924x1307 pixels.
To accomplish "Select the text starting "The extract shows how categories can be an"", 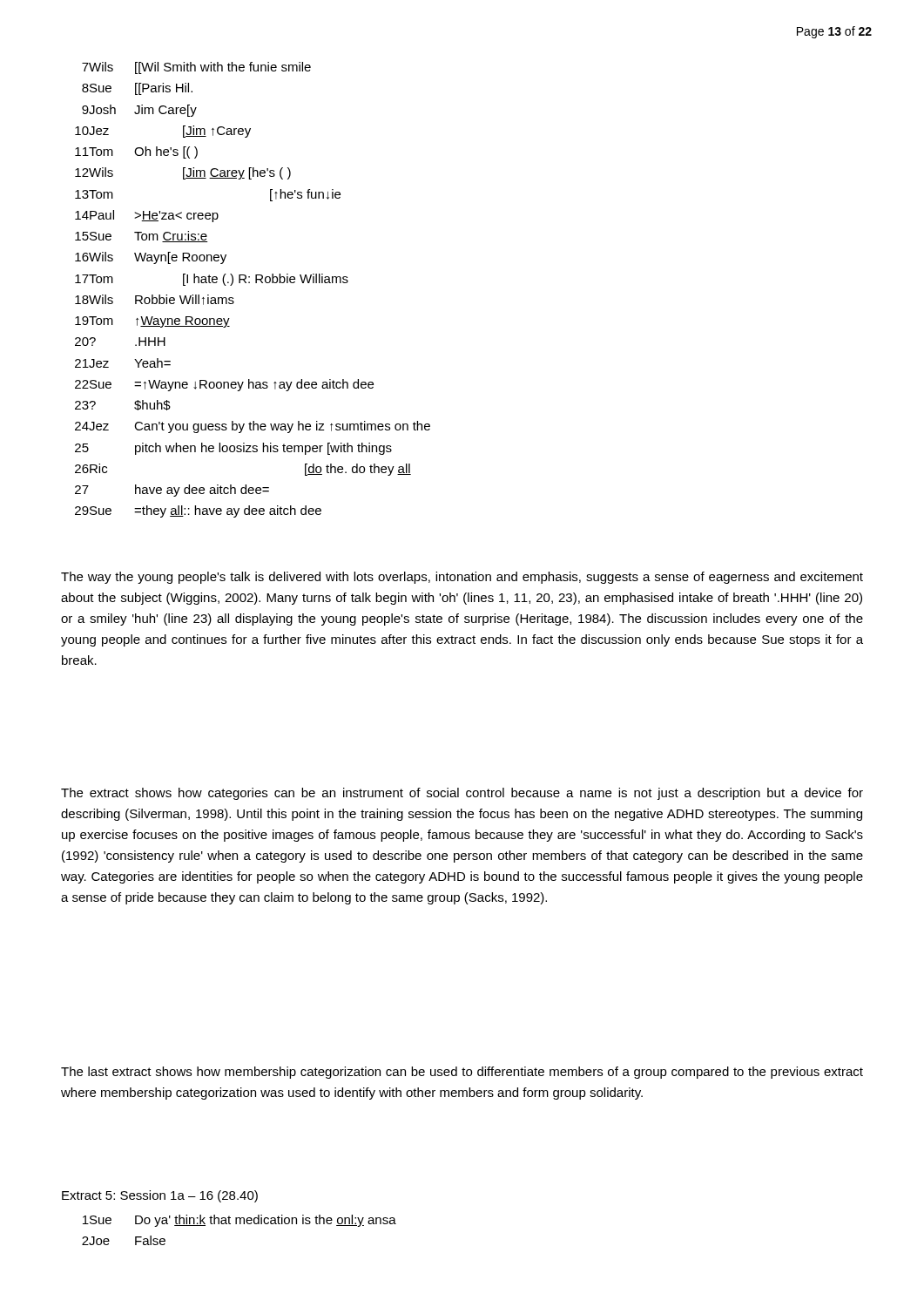I will (462, 845).
